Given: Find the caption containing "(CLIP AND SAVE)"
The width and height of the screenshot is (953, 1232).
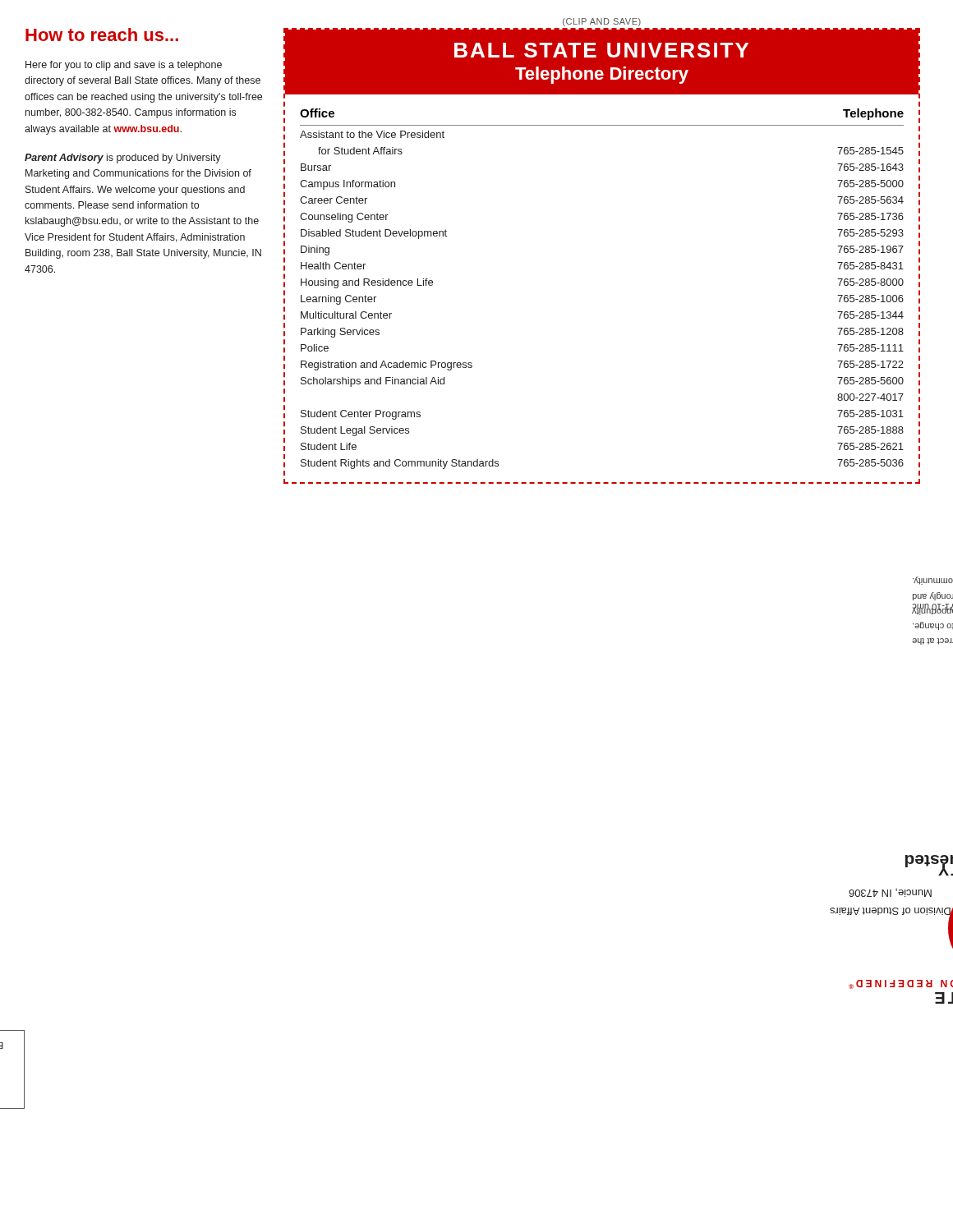Looking at the screenshot, I should 602,21.
